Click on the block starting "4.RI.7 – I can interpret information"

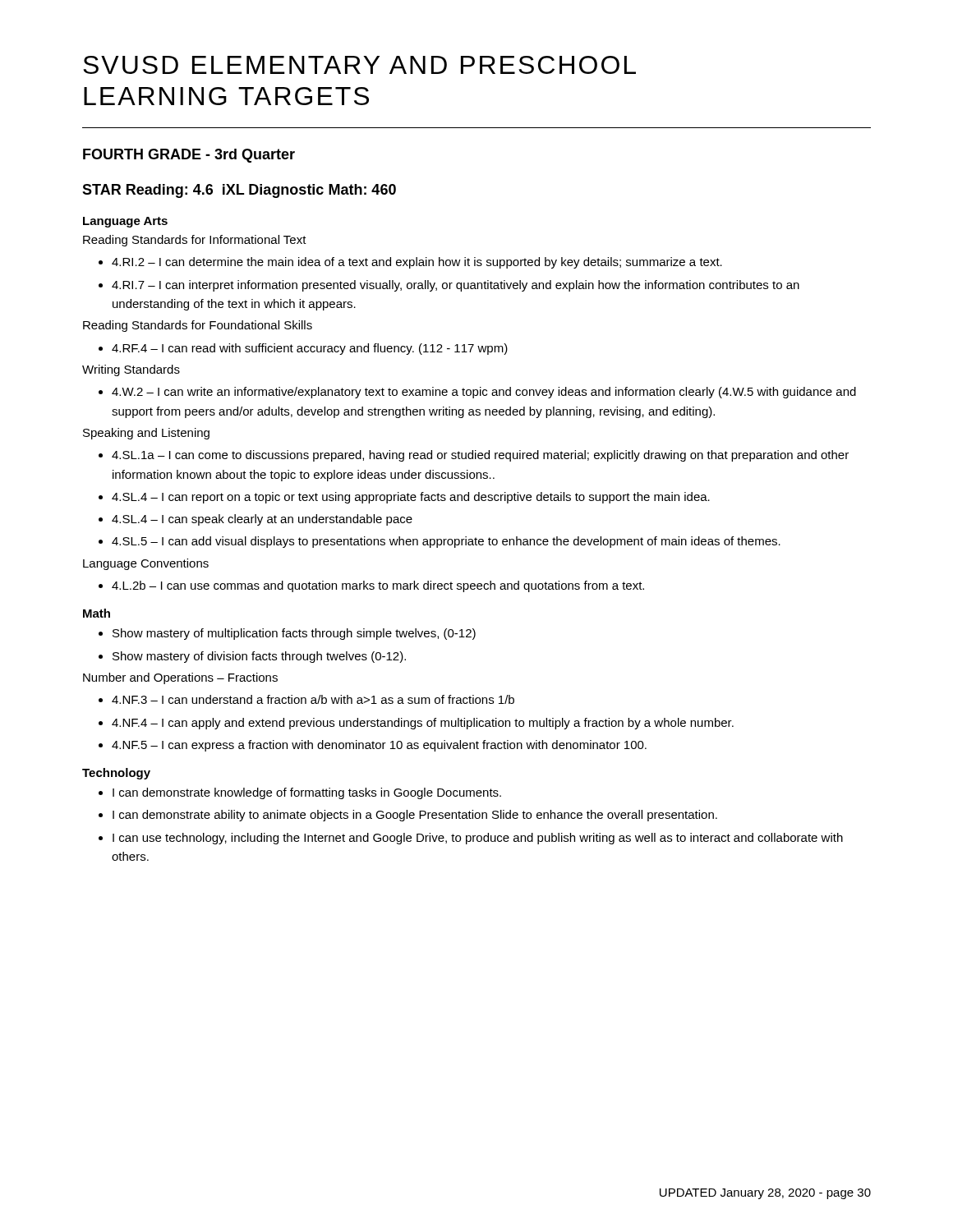[456, 294]
